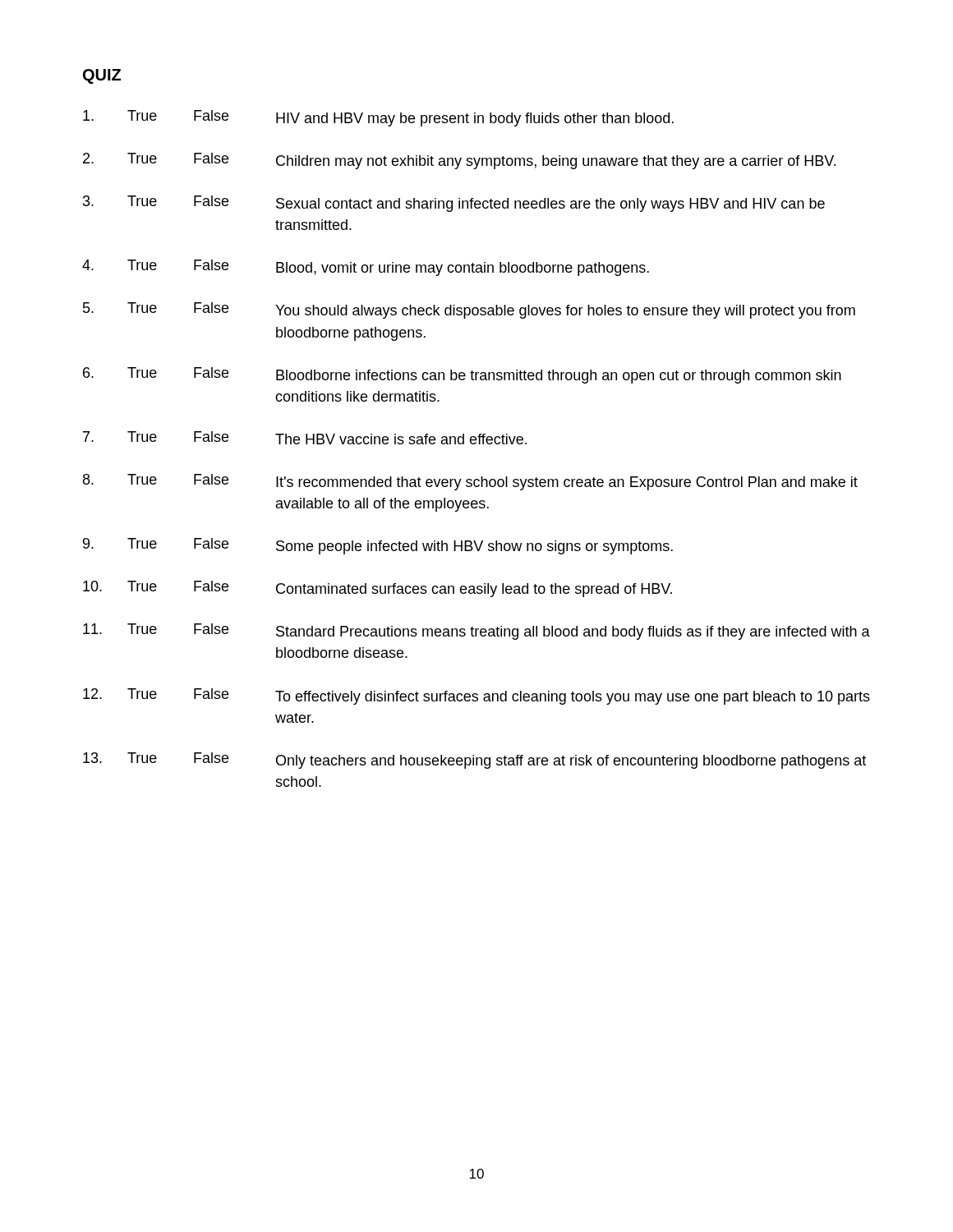This screenshot has width=953, height=1232.
Task: Navigate to the text block starting "6. True False Bloodborne"
Action: (x=476, y=386)
